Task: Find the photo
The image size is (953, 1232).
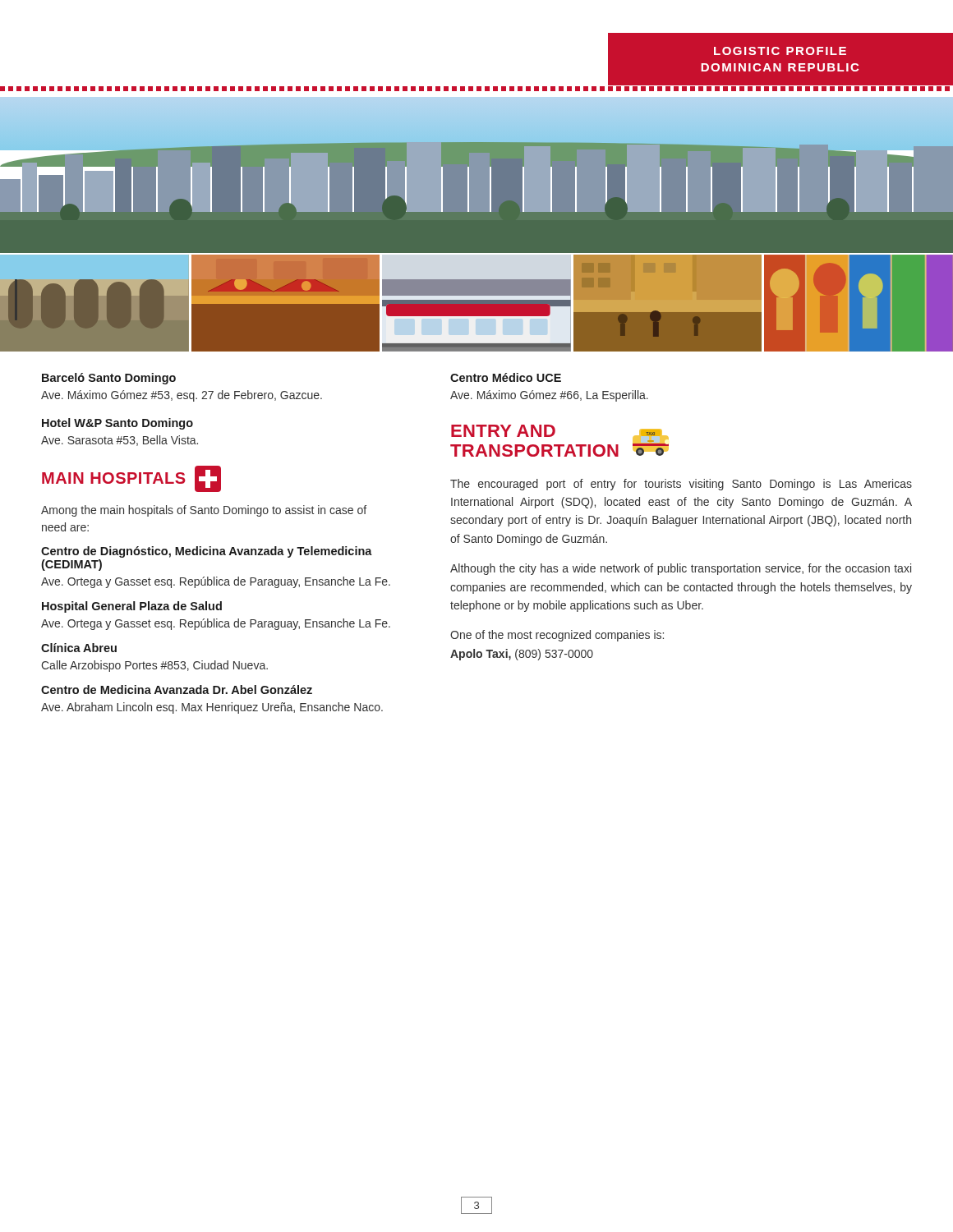Action: coord(476,224)
